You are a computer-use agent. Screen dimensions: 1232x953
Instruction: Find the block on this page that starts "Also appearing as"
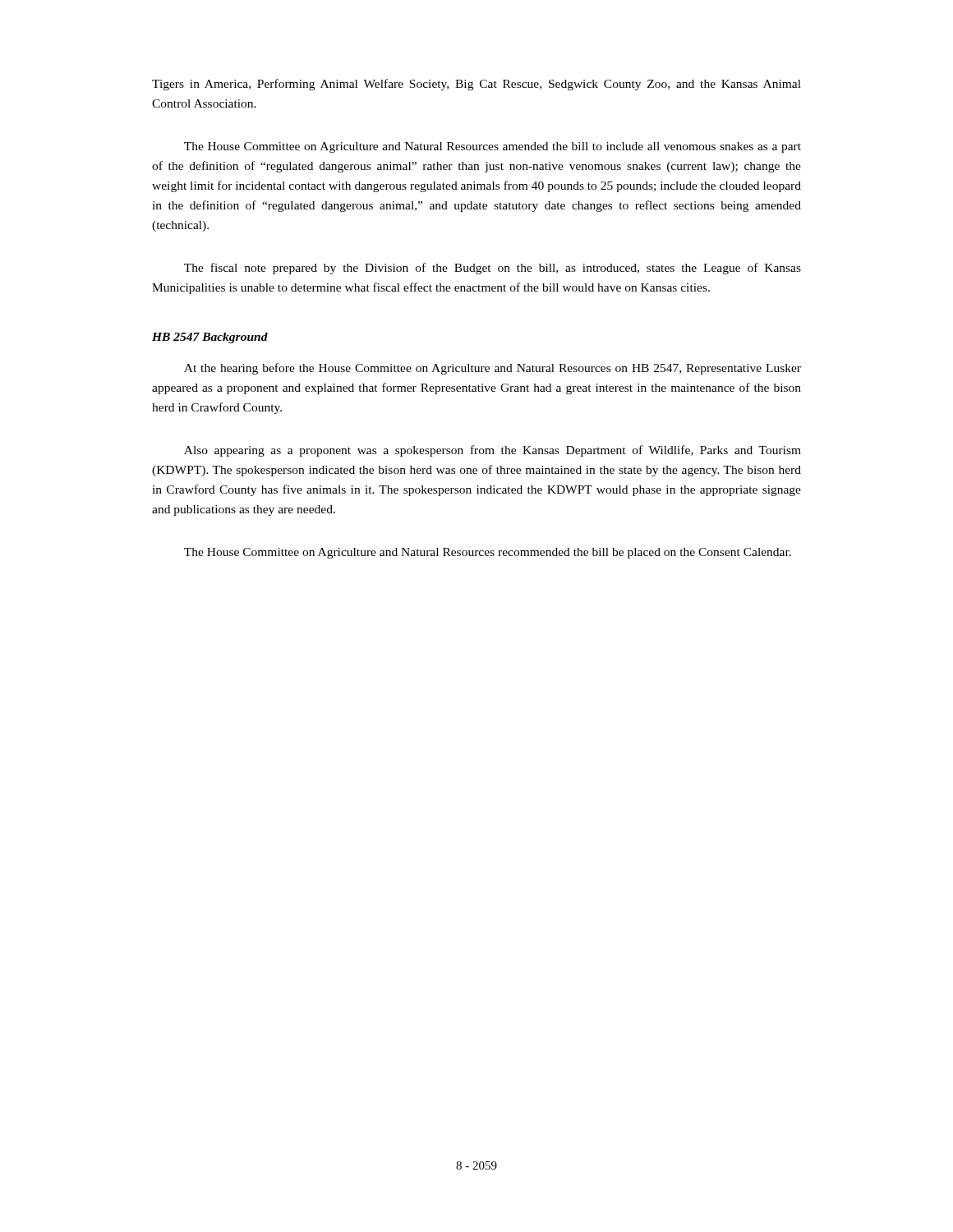(x=476, y=480)
